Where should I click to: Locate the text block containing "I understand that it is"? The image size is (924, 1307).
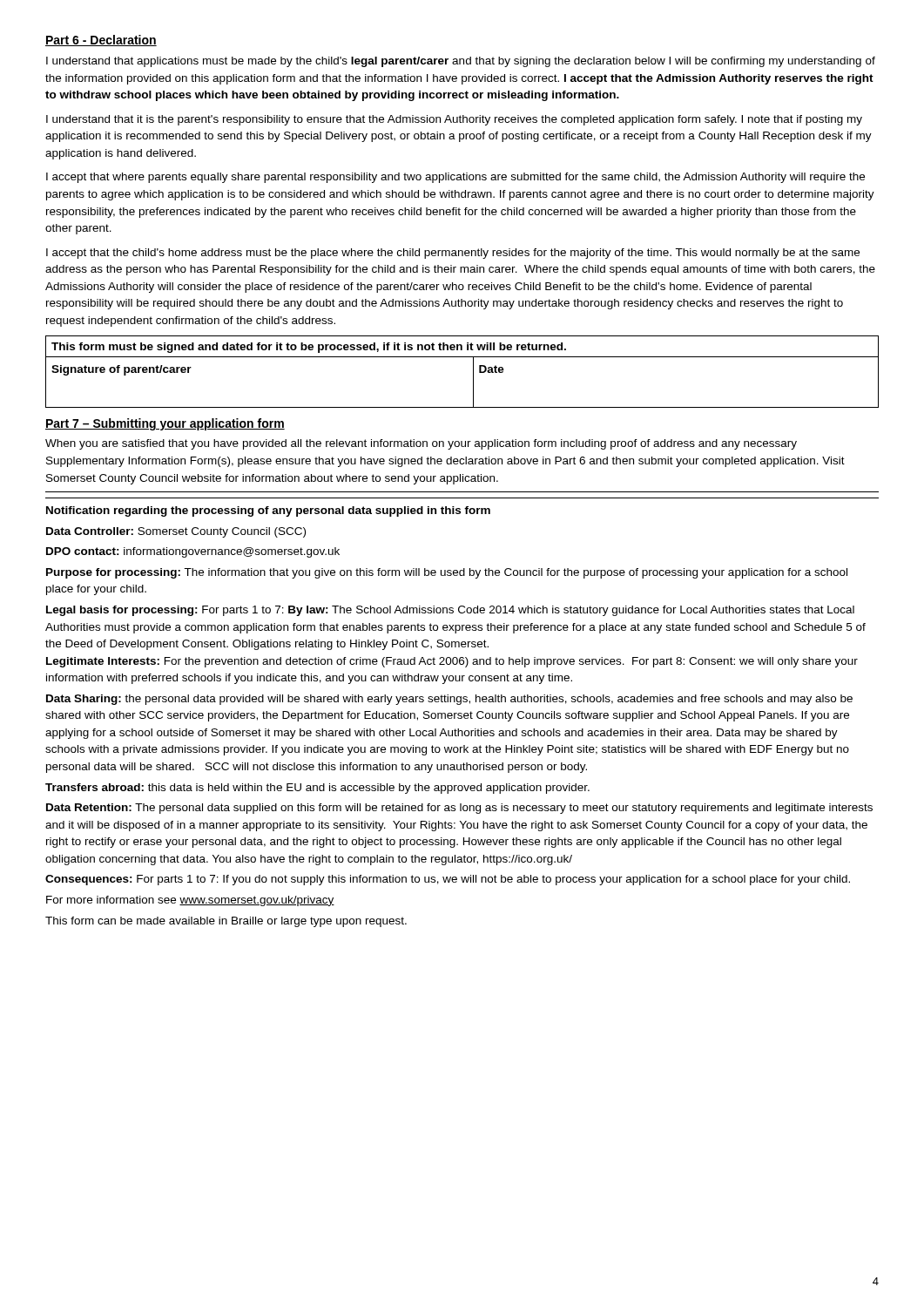click(458, 136)
